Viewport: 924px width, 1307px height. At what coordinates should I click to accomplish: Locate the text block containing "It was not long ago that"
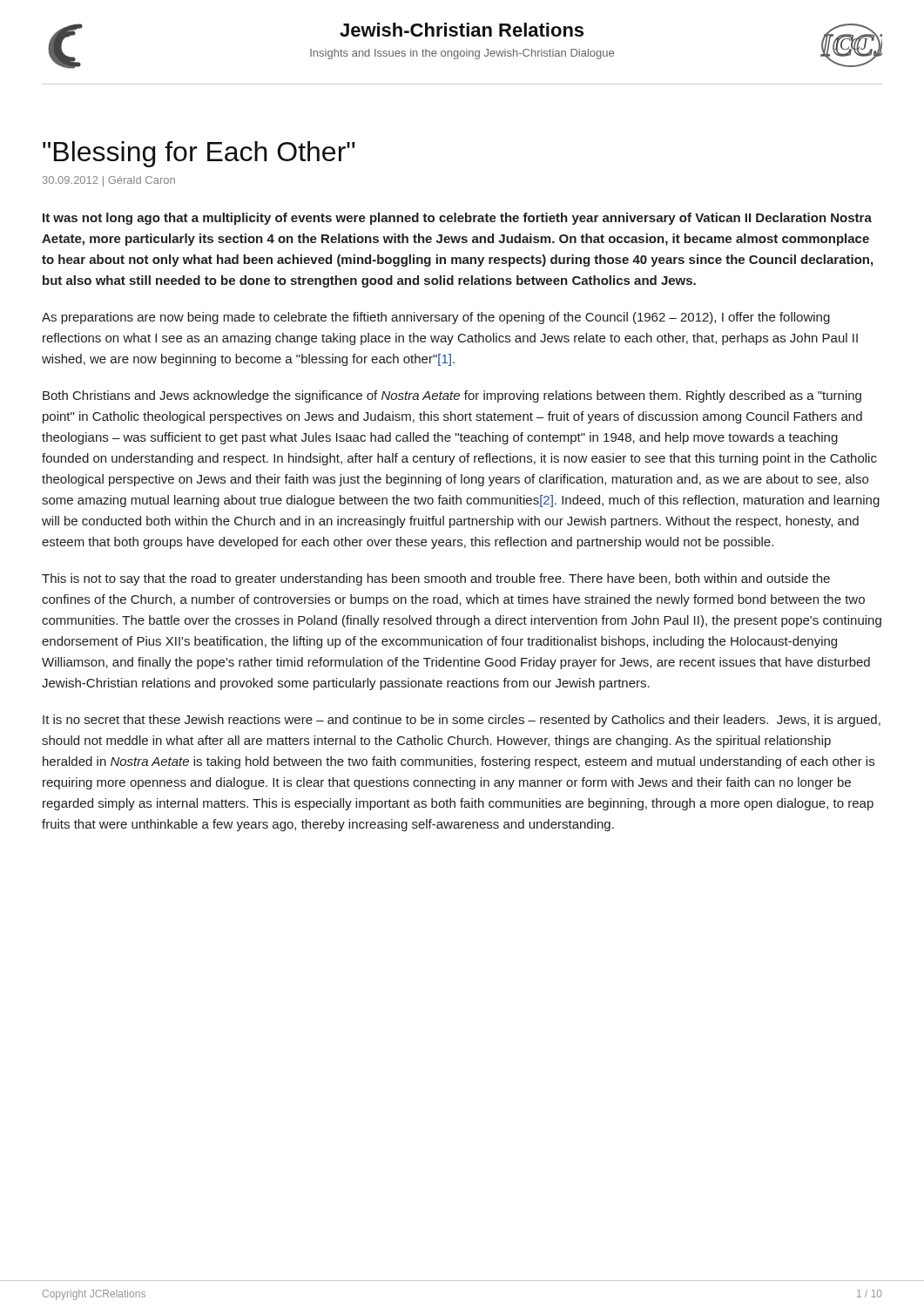[458, 249]
